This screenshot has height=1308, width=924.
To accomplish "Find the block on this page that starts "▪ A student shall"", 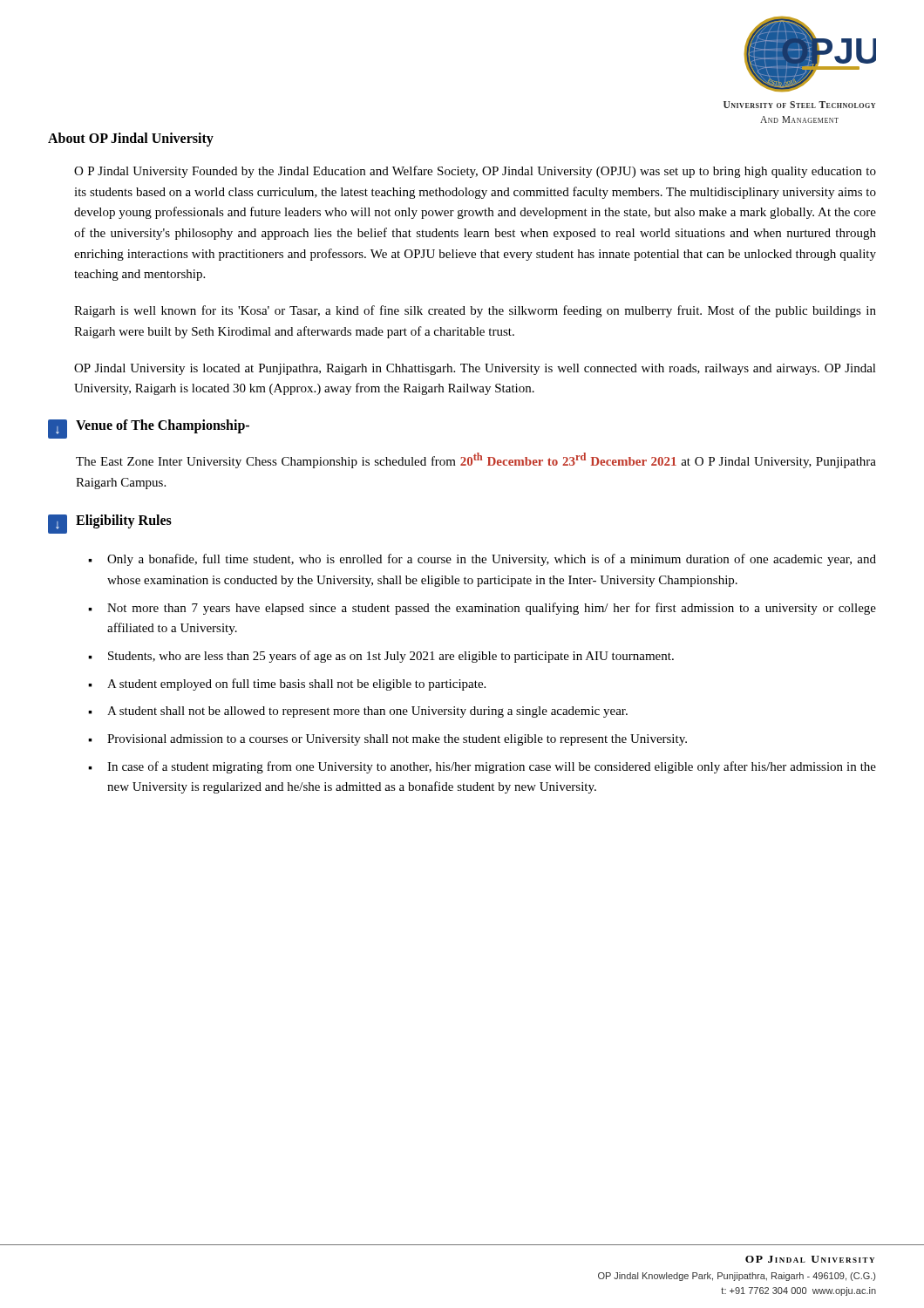I will coord(358,713).
